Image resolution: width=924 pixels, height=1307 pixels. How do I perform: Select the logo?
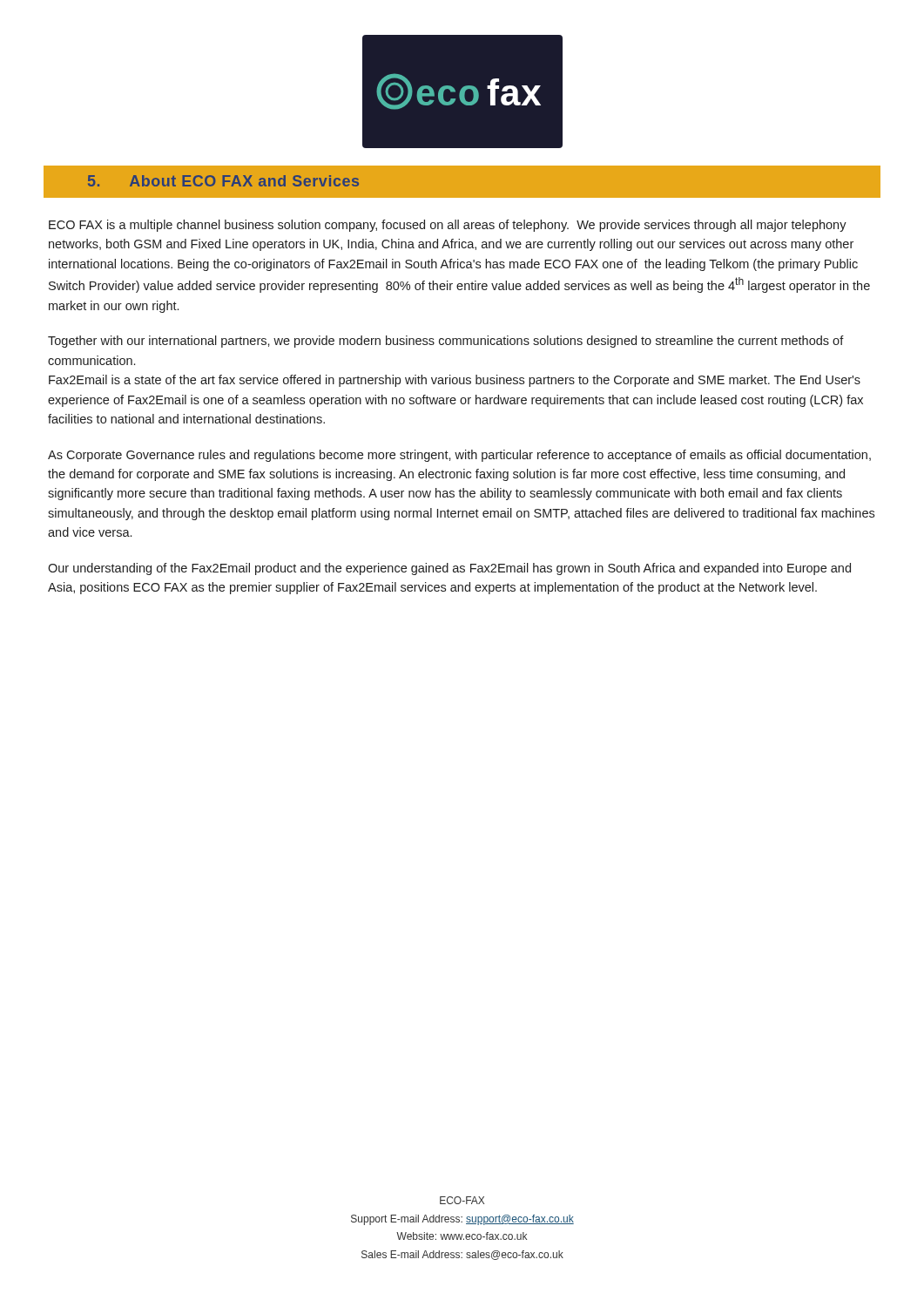point(462,83)
